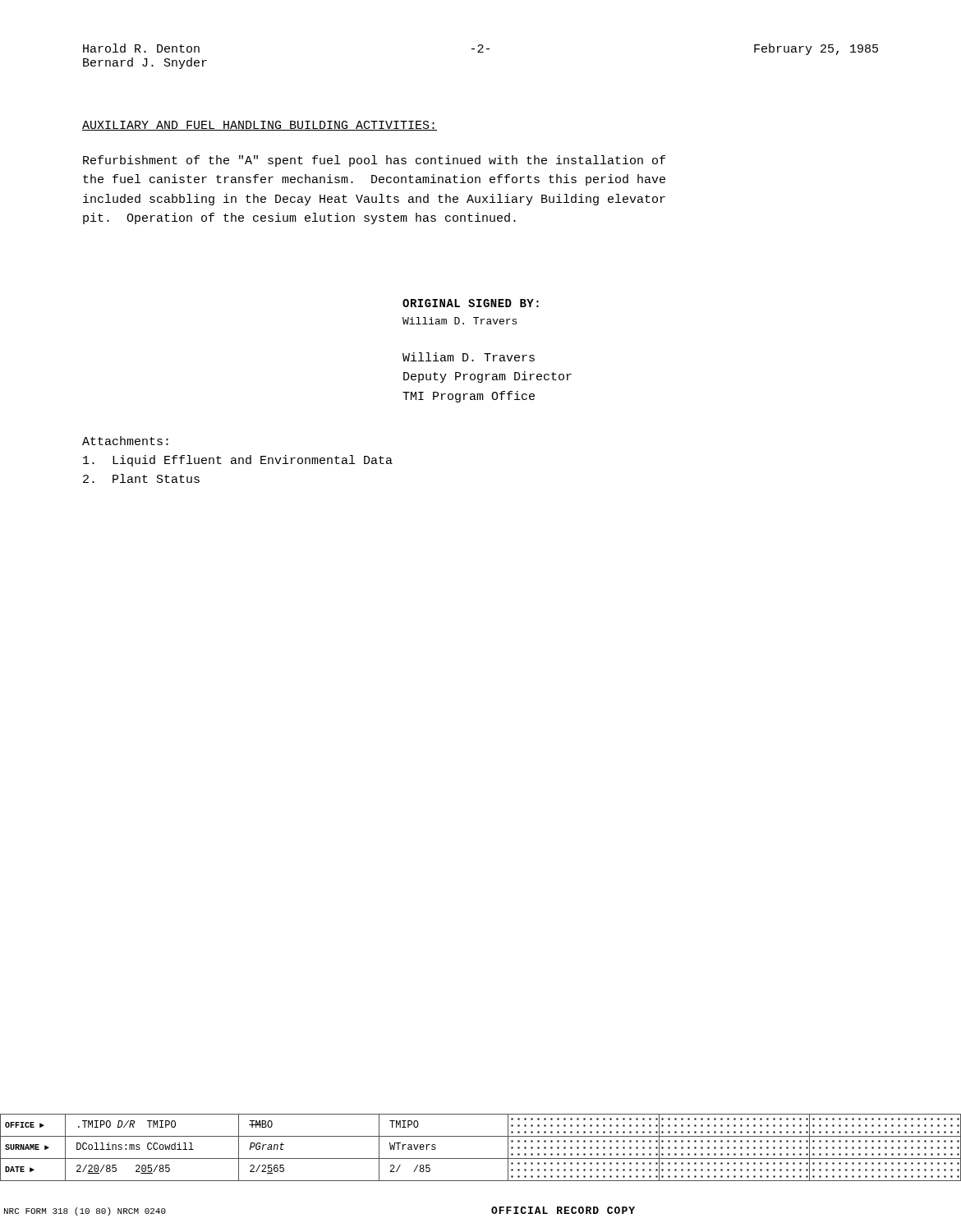Screen dimensions: 1232x961
Task: Navigate to the region starting "Liquid Effluent and Environmental Data"
Action: 237,461
